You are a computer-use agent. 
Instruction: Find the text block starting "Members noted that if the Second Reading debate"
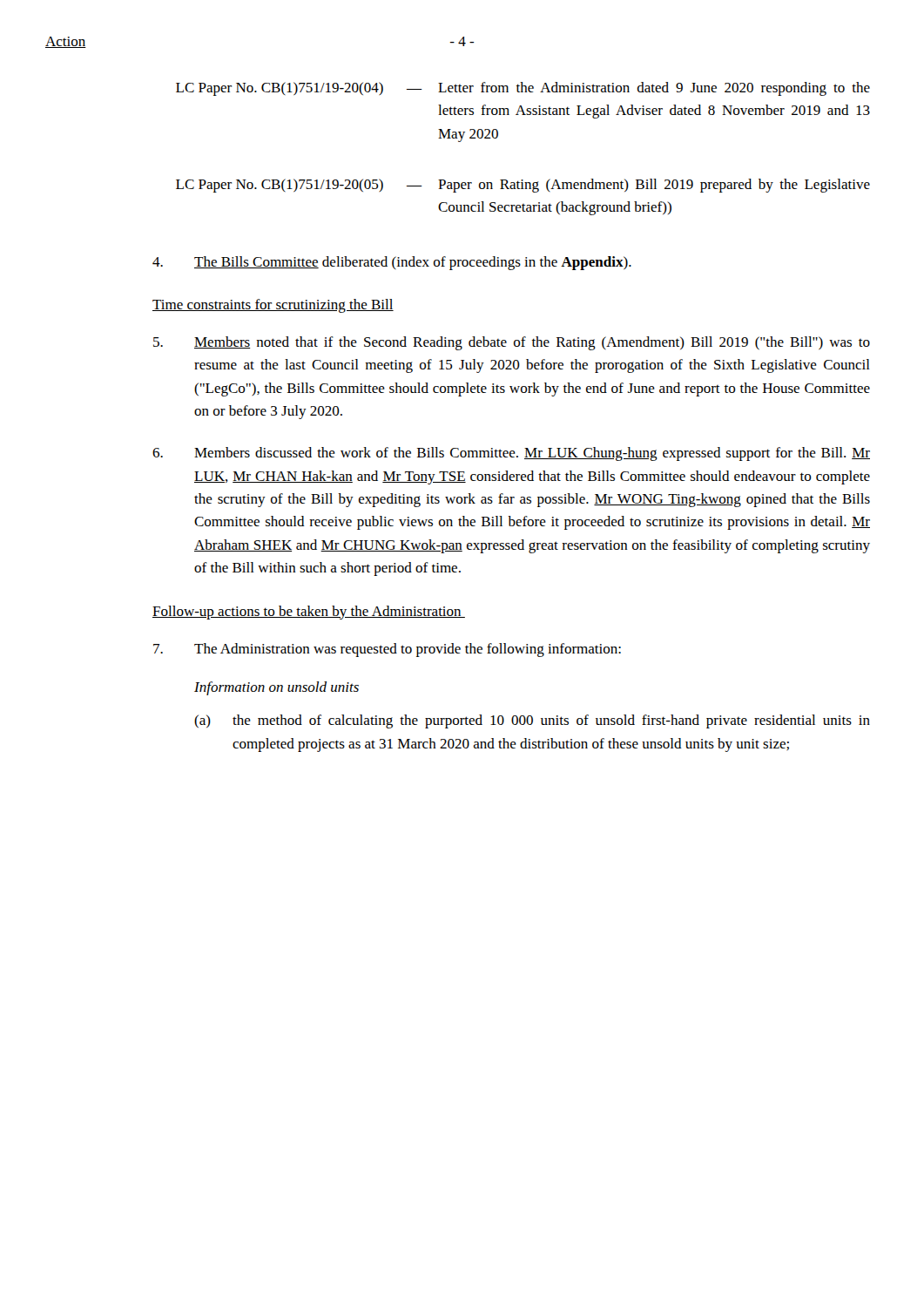(x=511, y=377)
